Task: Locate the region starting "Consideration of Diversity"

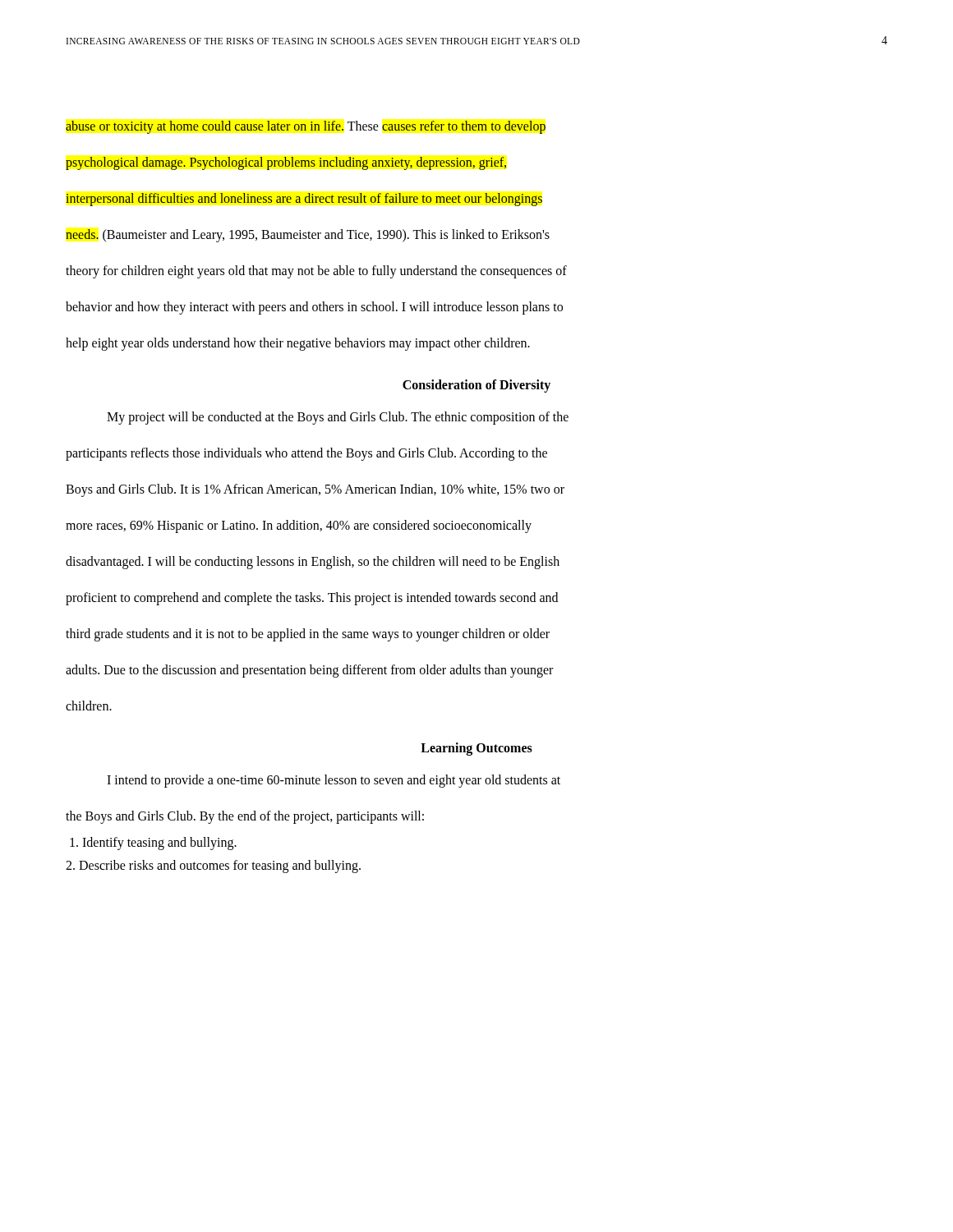Action: point(476,385)
